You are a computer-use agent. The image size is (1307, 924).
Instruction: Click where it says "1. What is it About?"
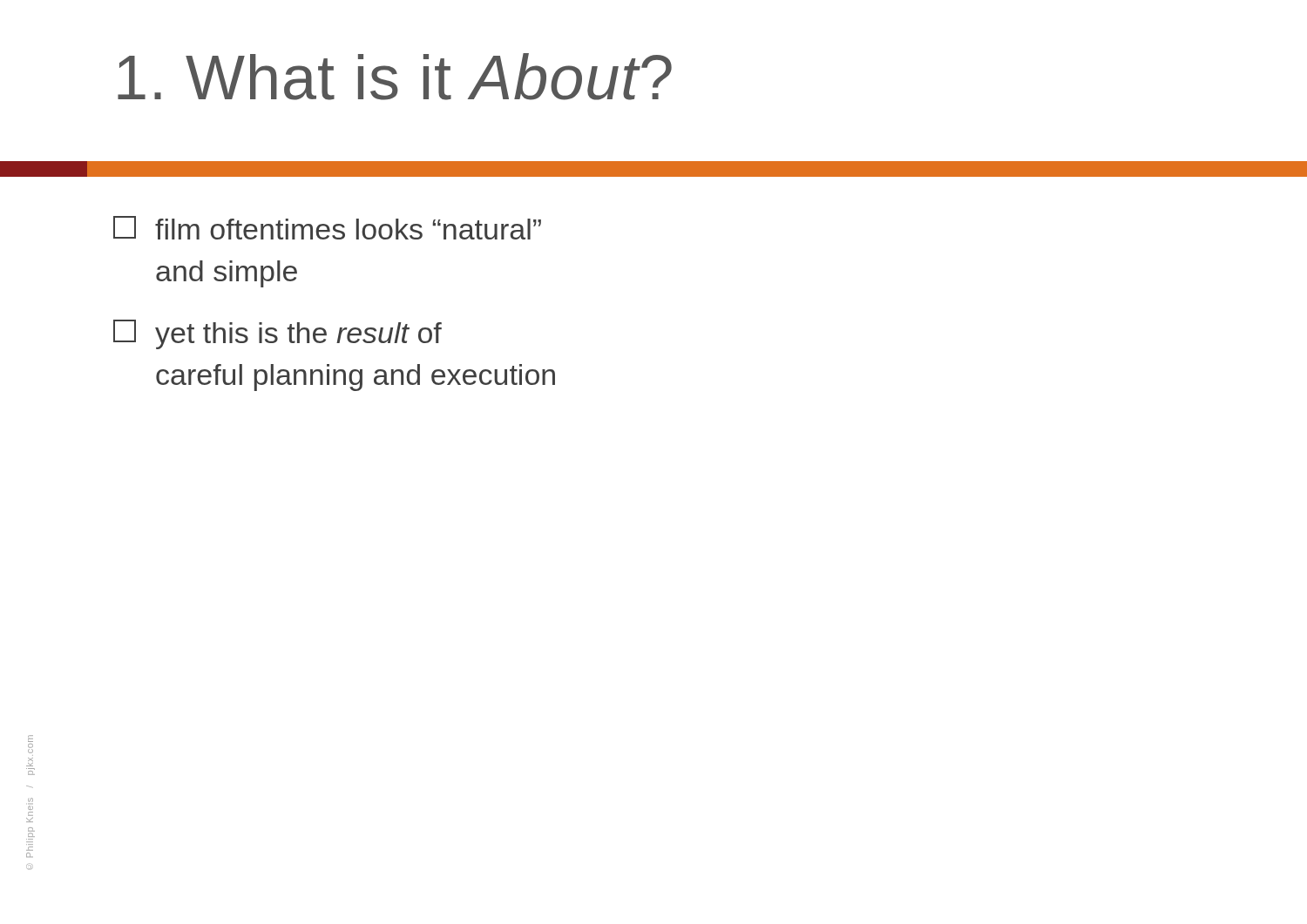(394, 78)
